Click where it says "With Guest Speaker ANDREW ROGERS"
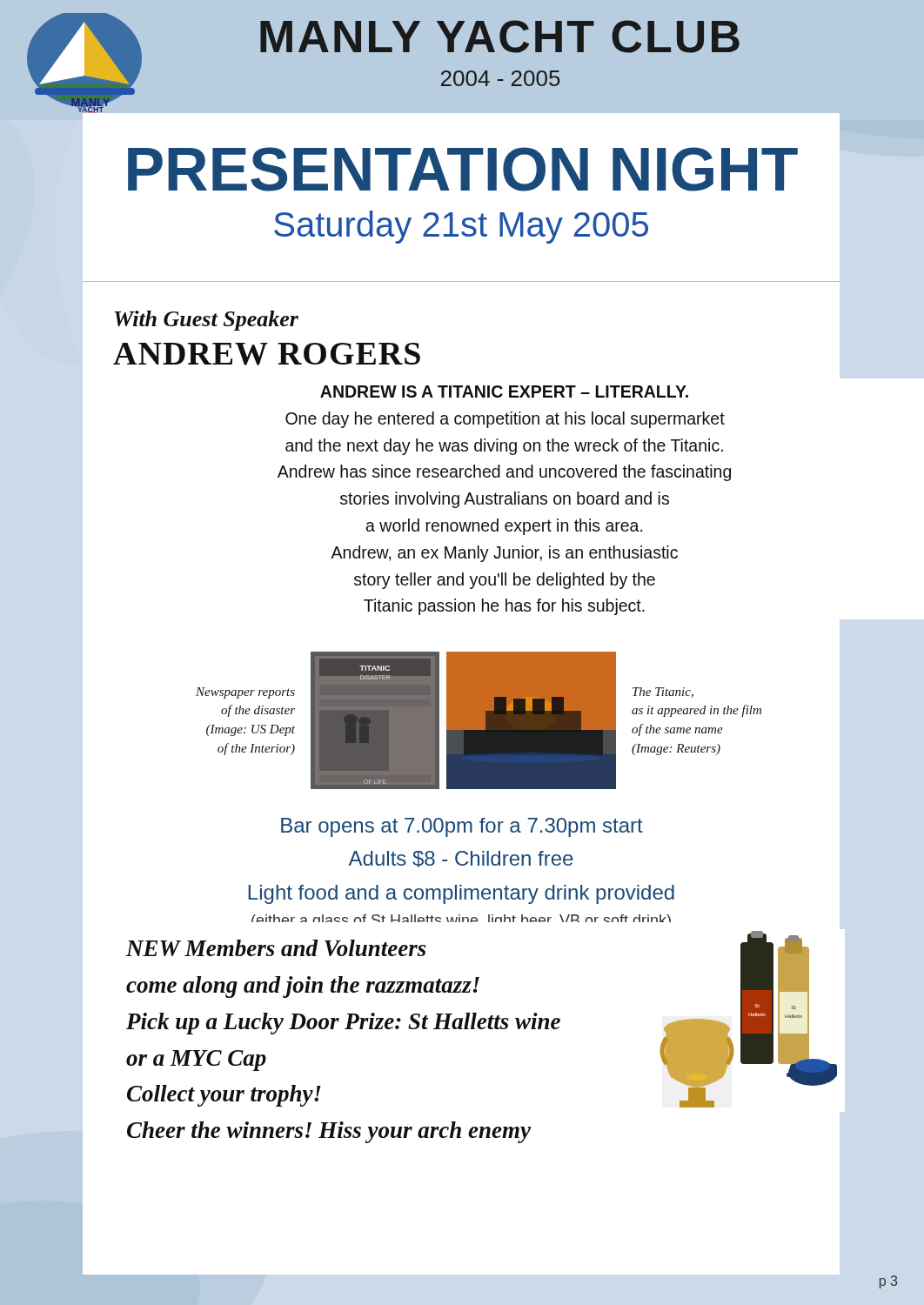 point(331,339)
